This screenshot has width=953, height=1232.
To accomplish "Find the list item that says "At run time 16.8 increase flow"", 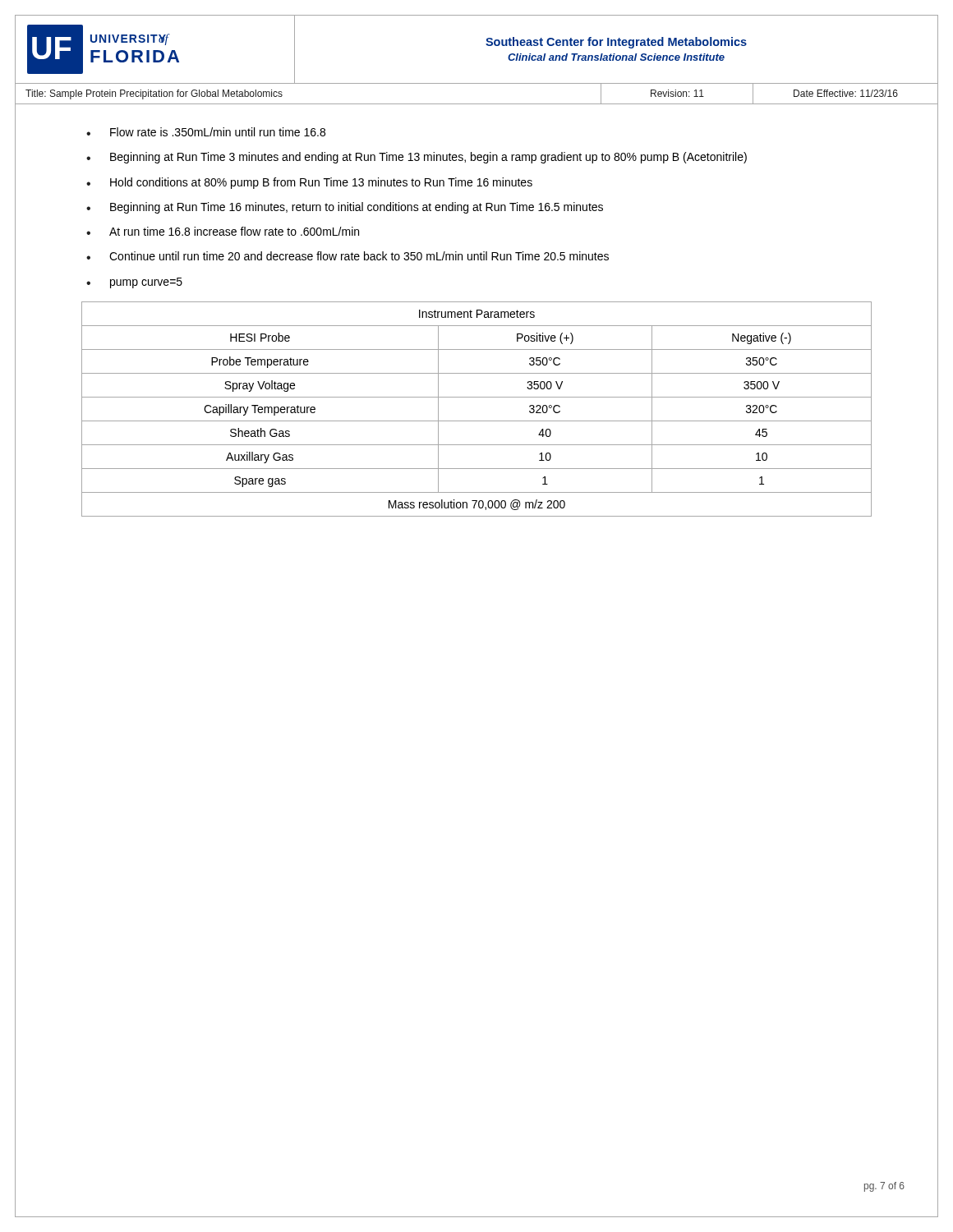I will 235,232.
